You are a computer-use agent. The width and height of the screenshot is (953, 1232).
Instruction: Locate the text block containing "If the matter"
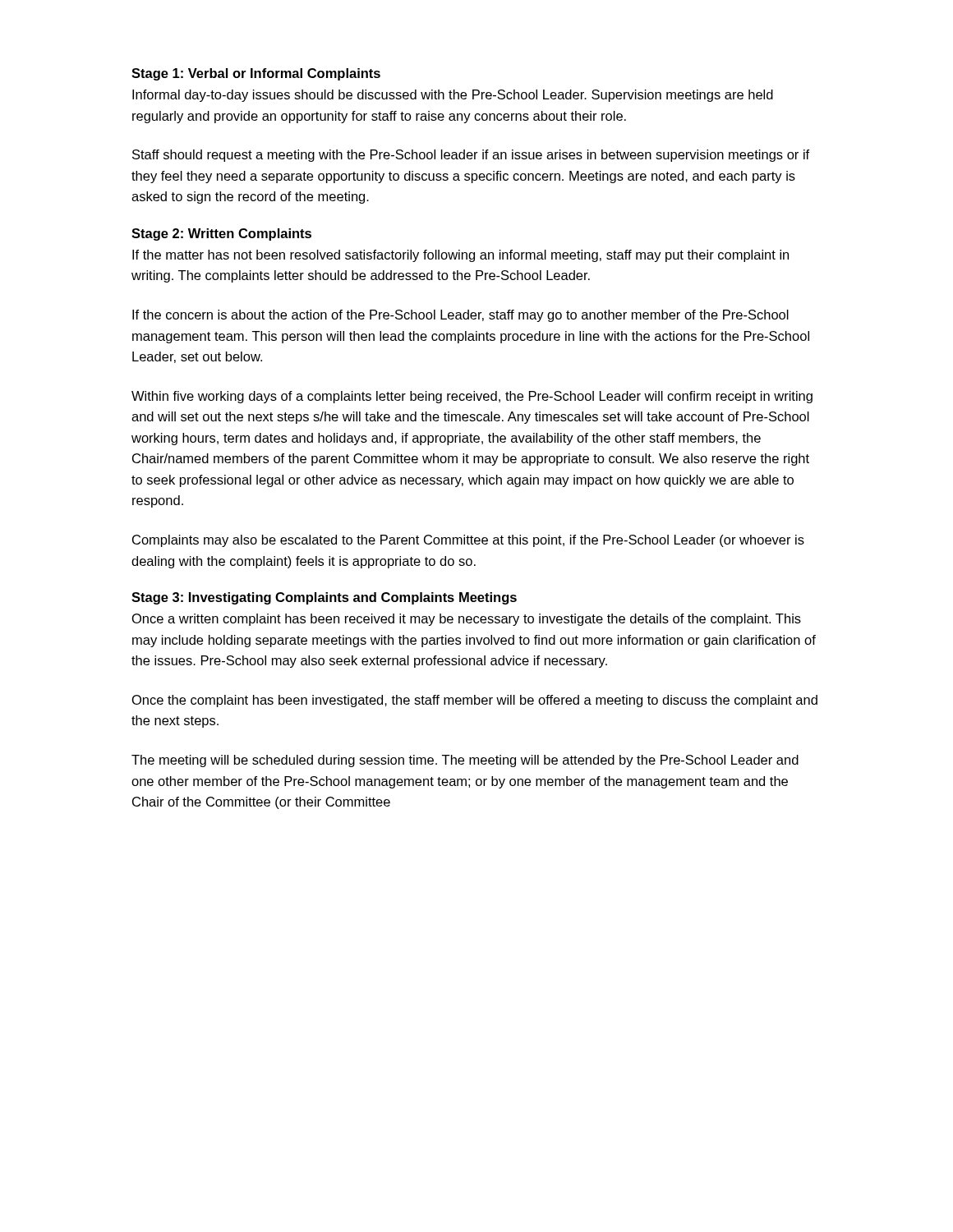(x=461, y=265)
